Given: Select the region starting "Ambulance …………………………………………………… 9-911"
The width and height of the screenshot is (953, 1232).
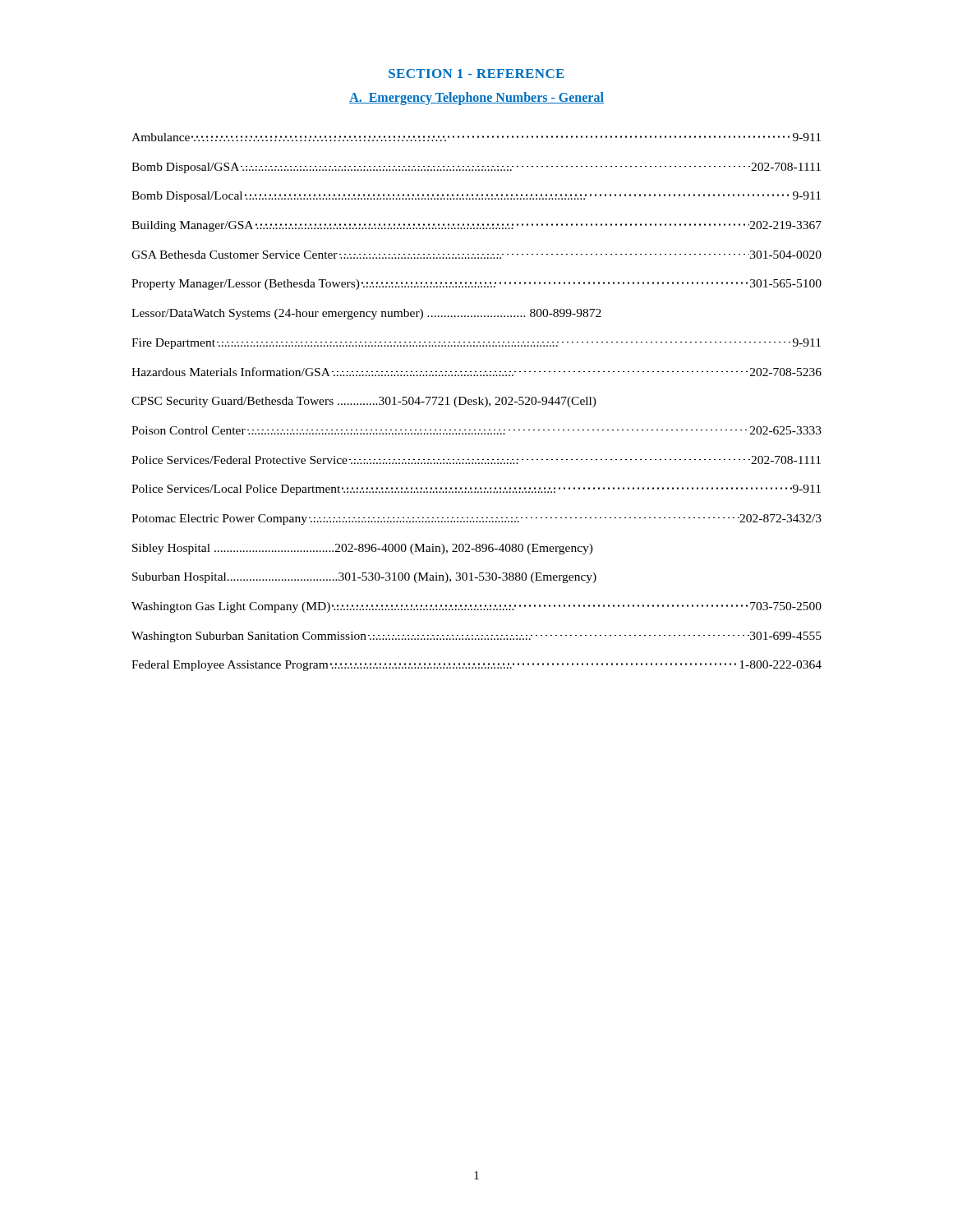Looking at the screenshot, I should (x=476, y=137).
